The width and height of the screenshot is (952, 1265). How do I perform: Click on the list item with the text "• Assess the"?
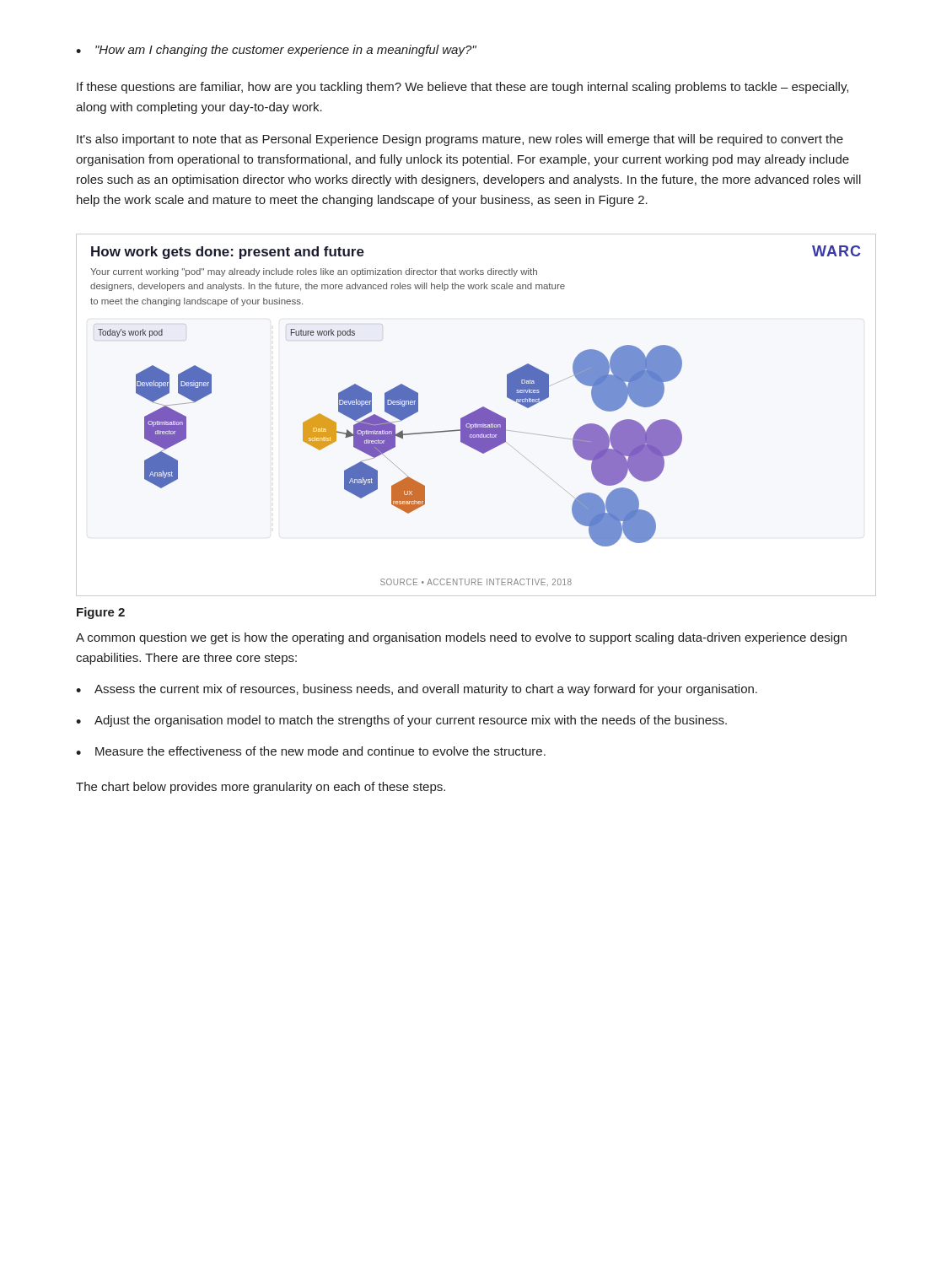[476, 691]
